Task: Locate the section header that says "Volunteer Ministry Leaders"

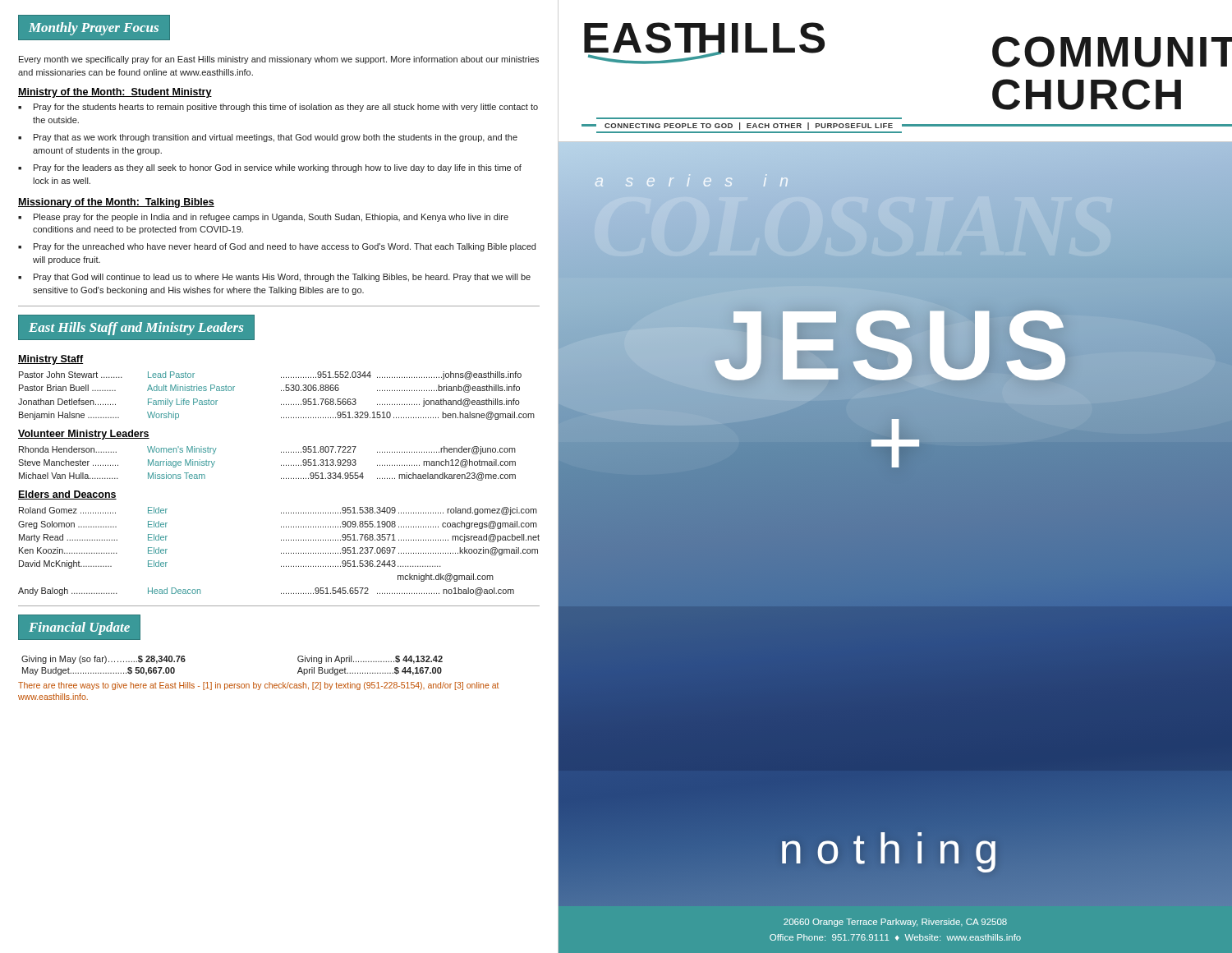Action: click(x=84, y=434)
